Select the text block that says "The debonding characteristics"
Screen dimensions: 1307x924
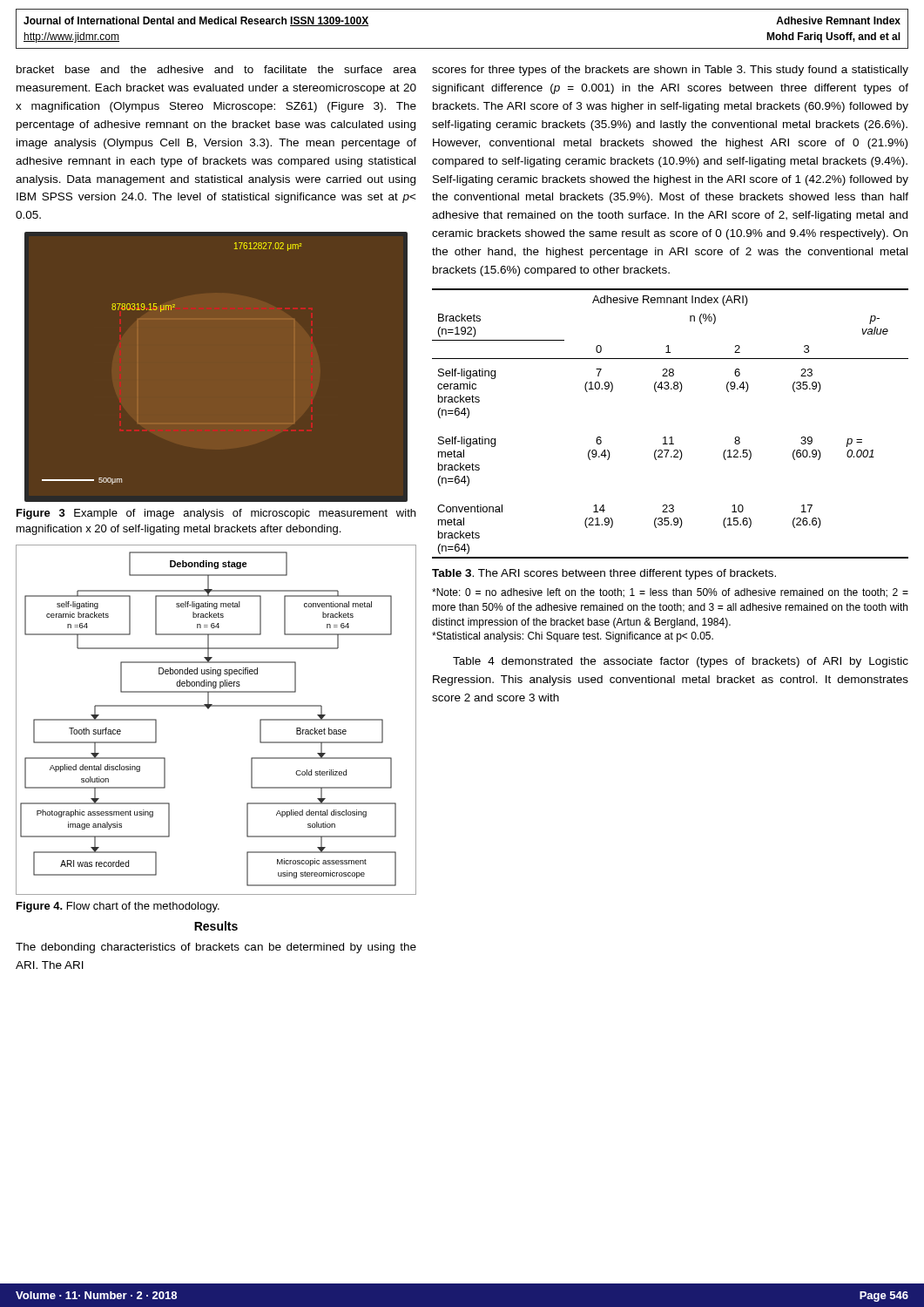tap(216, 957)
